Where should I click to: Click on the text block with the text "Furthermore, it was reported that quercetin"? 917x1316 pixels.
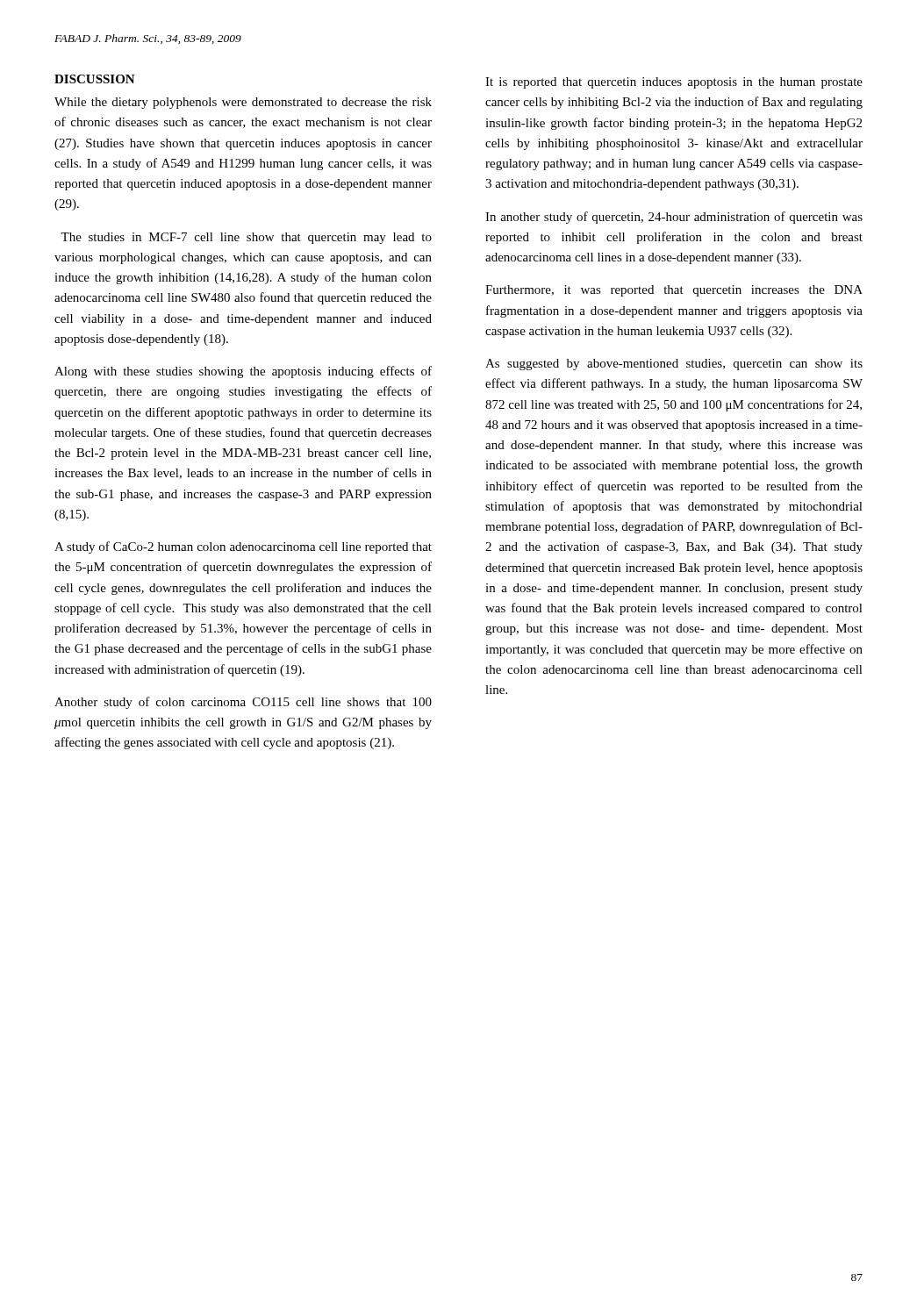pyautogui.click(x=674, y=310)
